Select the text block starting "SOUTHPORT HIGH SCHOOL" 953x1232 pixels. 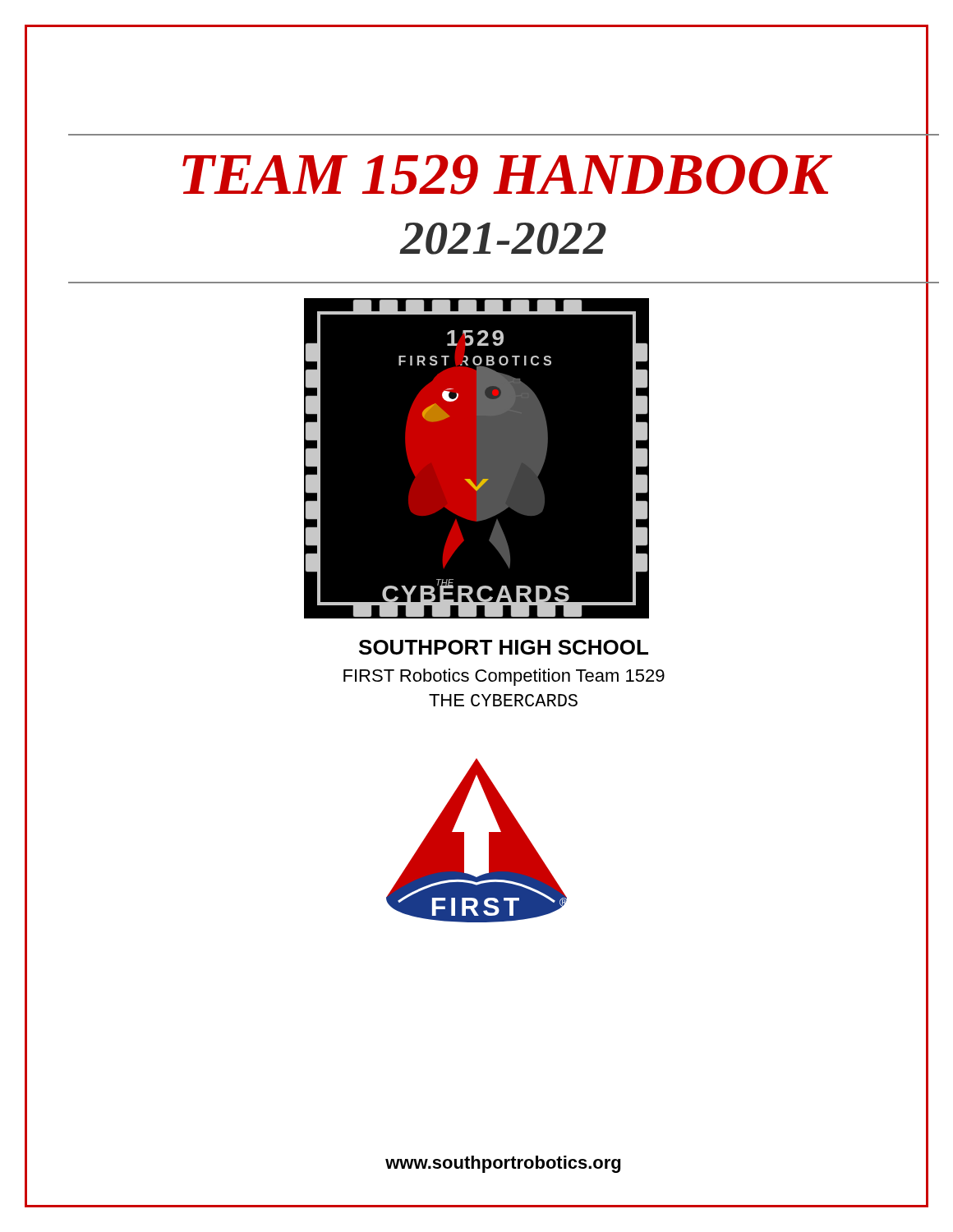coord(504,673)
